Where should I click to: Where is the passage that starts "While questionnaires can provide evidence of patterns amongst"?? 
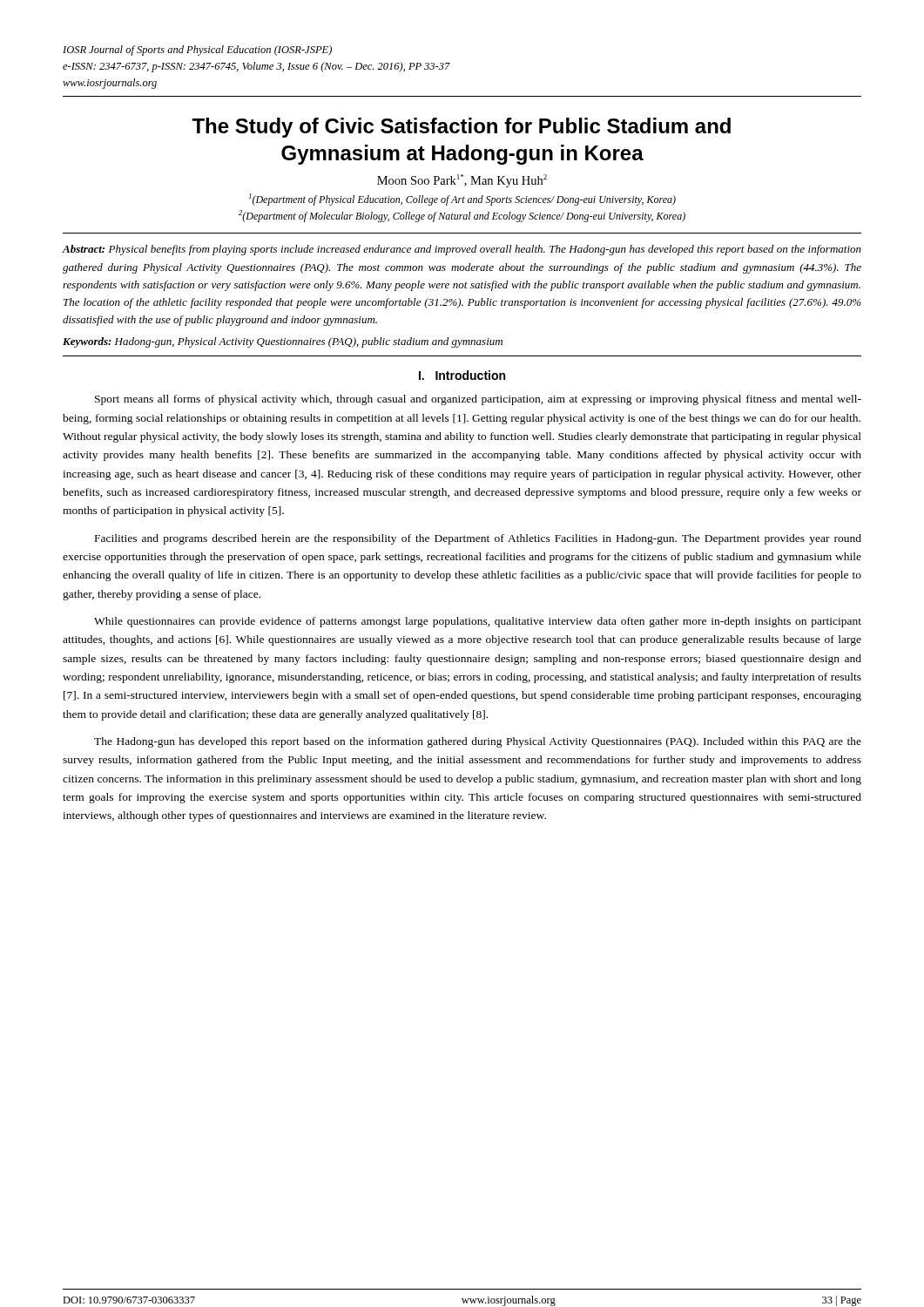tap(462, 667)
